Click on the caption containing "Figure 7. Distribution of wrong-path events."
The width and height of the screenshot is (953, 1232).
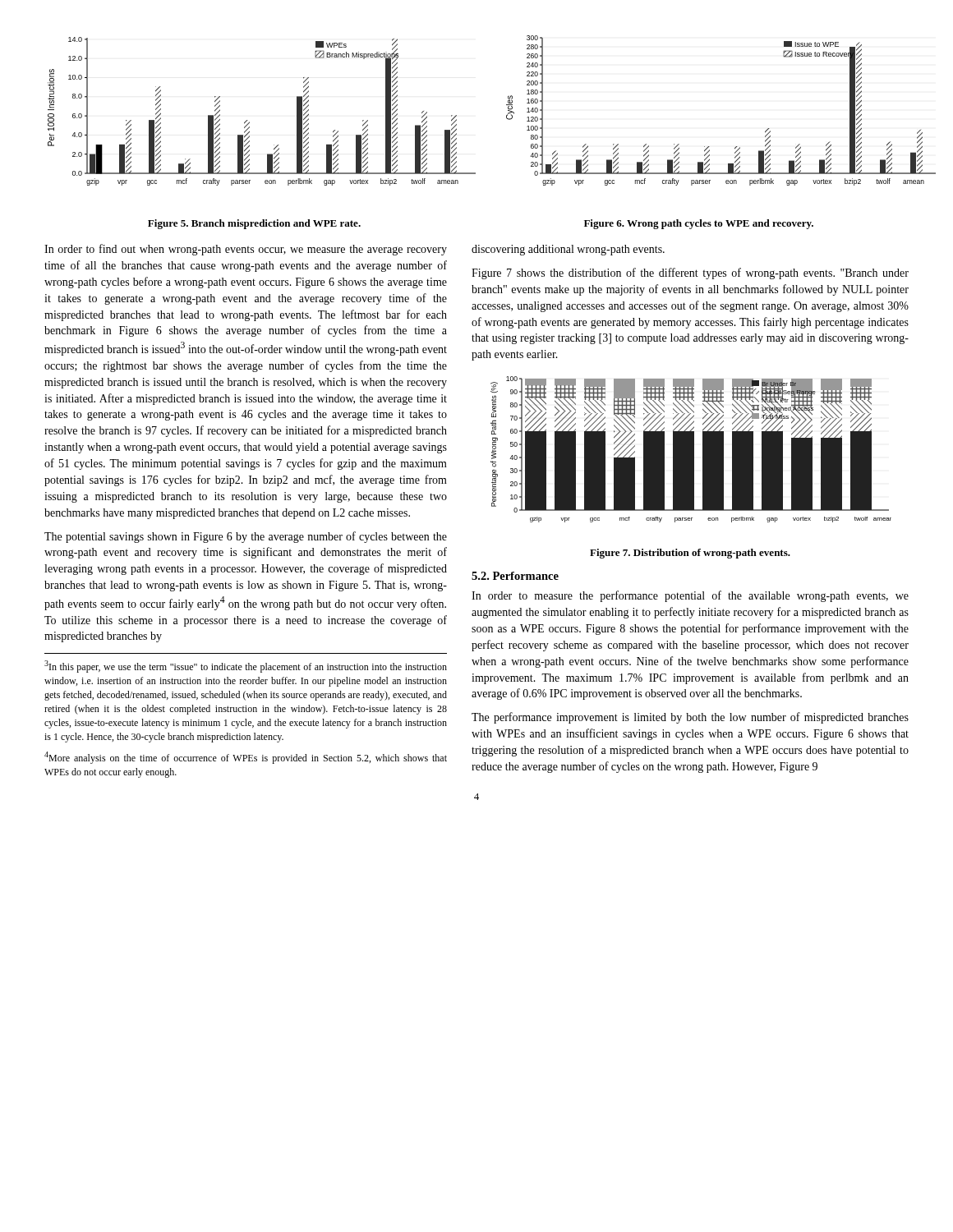690,552
